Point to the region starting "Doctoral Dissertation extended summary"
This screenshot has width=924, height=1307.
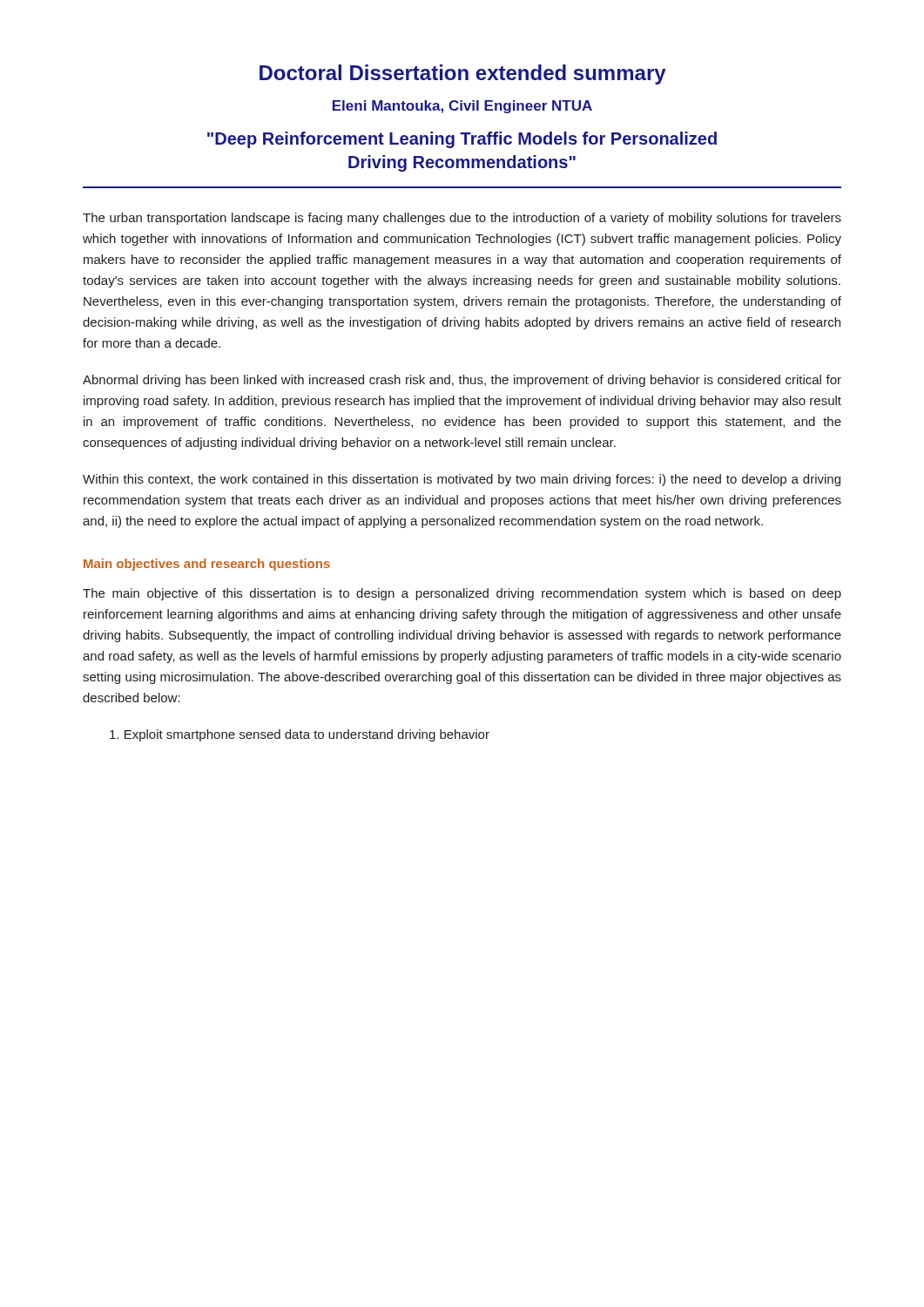462,73
